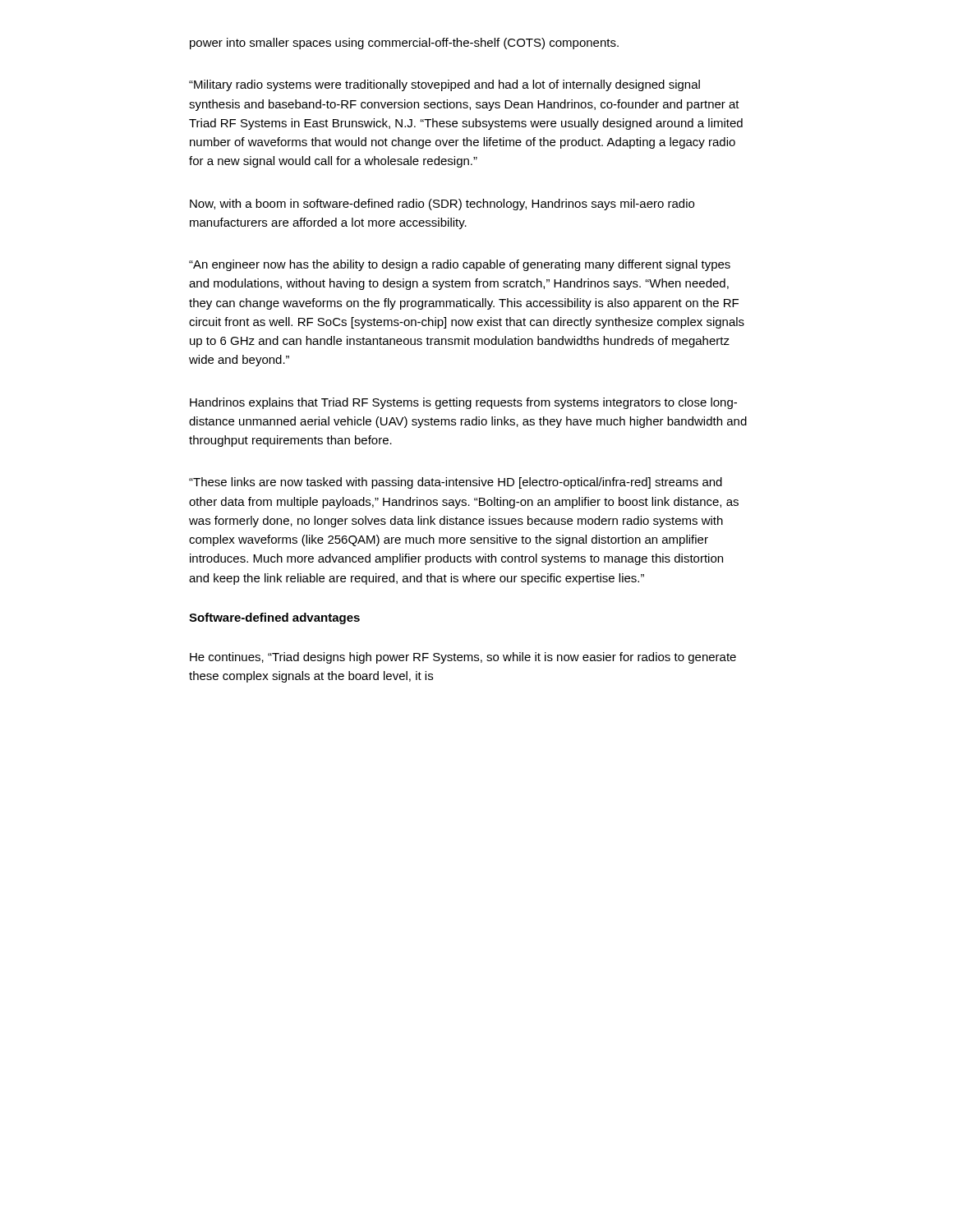Click the passage that begins "“Military radio systems were traditionally"
Screen dimensions: 1232x953
pos(466,123)
